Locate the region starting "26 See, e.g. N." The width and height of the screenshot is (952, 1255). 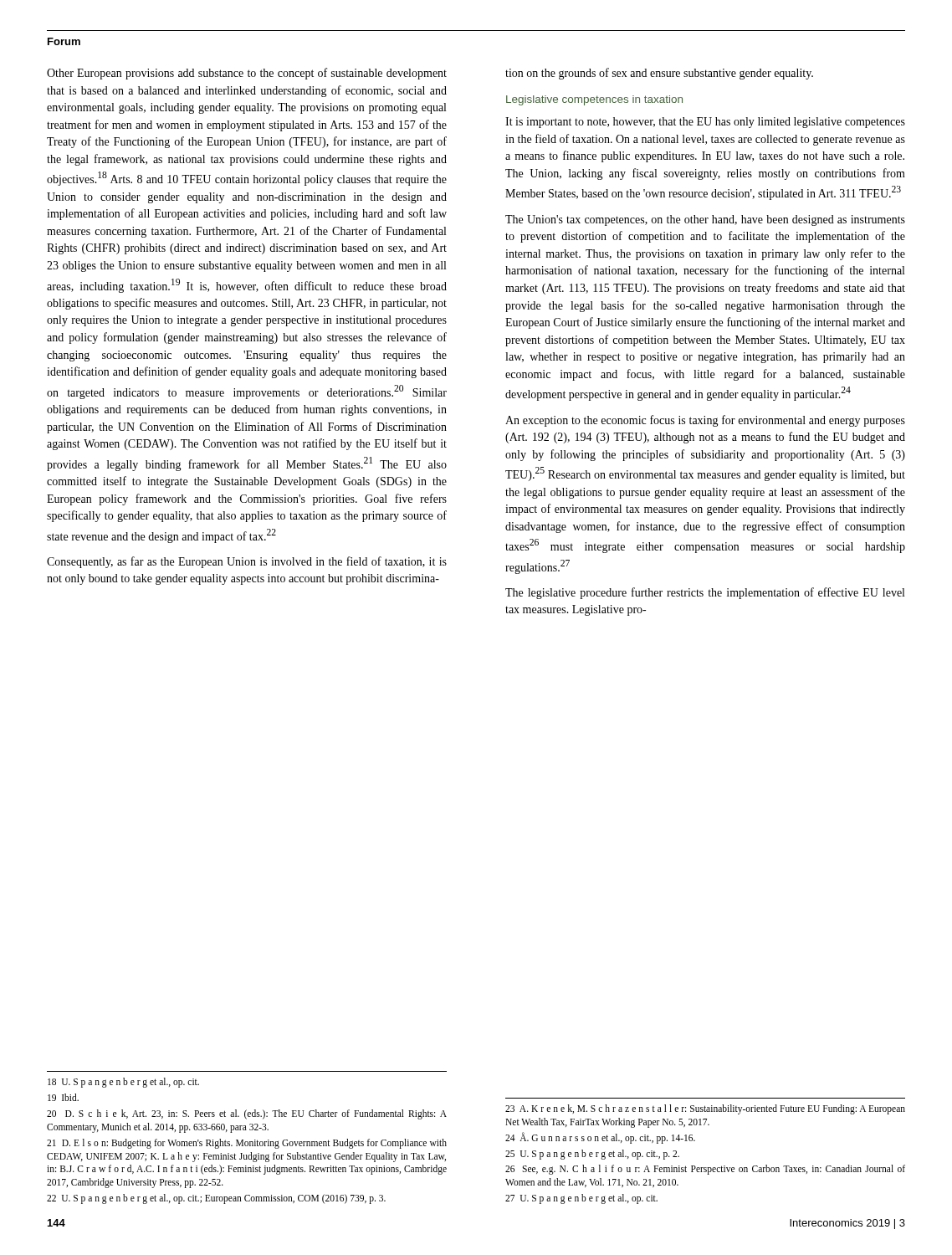tap(705, 1176)
